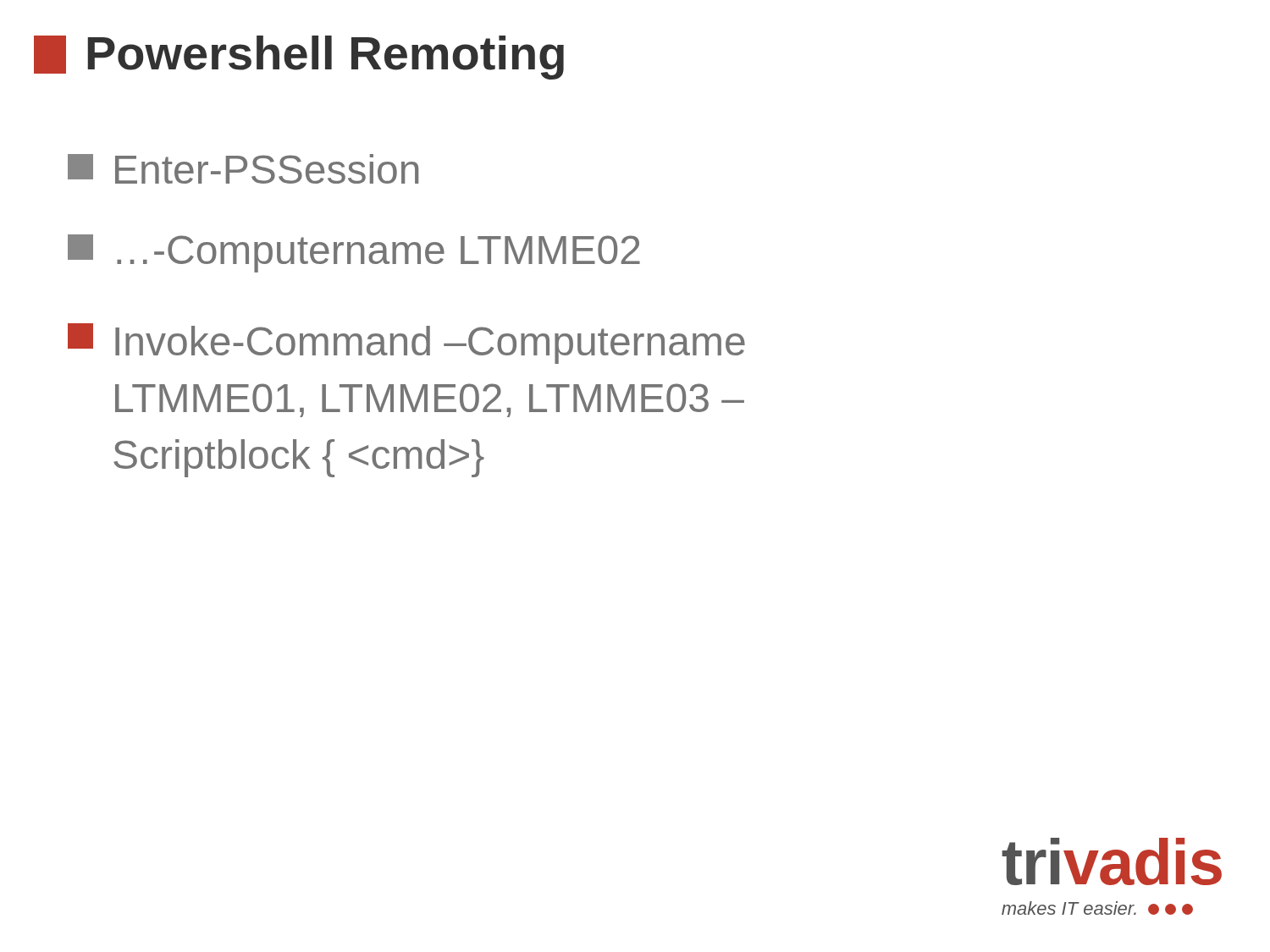Click where it says "…-Computername LTMME02"

(355, 251)
